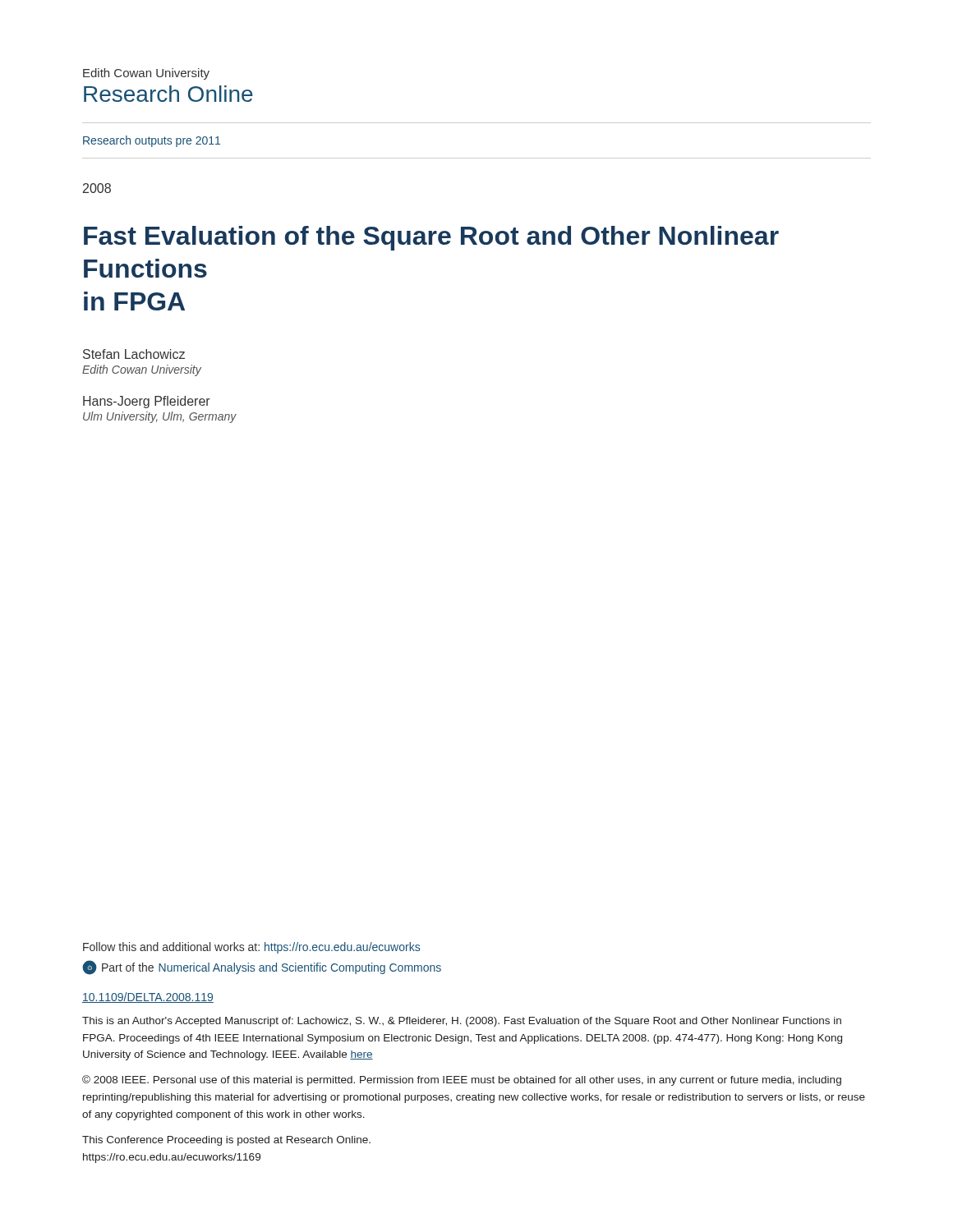Select the text block containing "Hans-Joerg Pfleiderer Ulm"

[x=147, y=402]
